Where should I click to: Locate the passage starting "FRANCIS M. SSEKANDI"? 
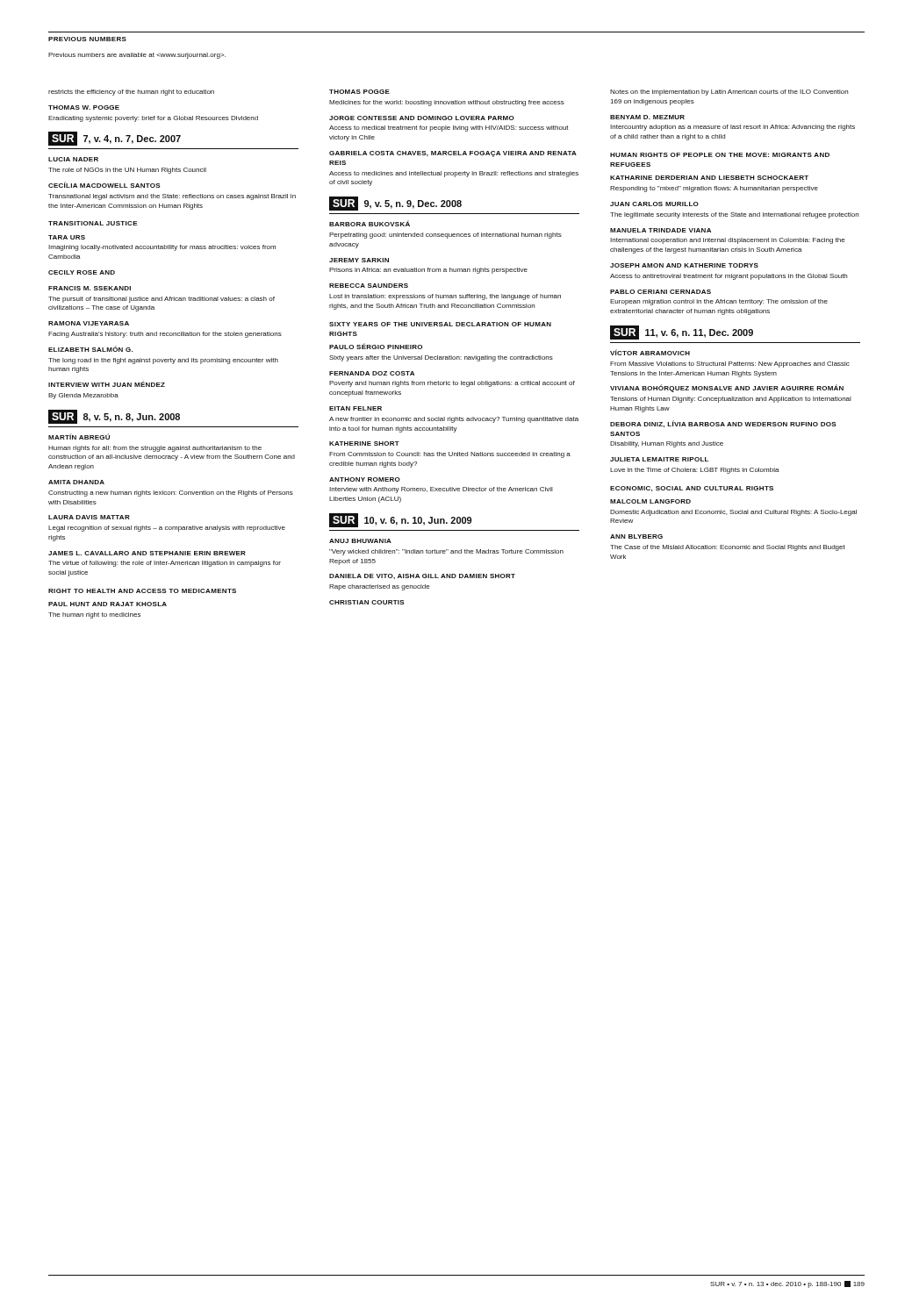(173, 299)
